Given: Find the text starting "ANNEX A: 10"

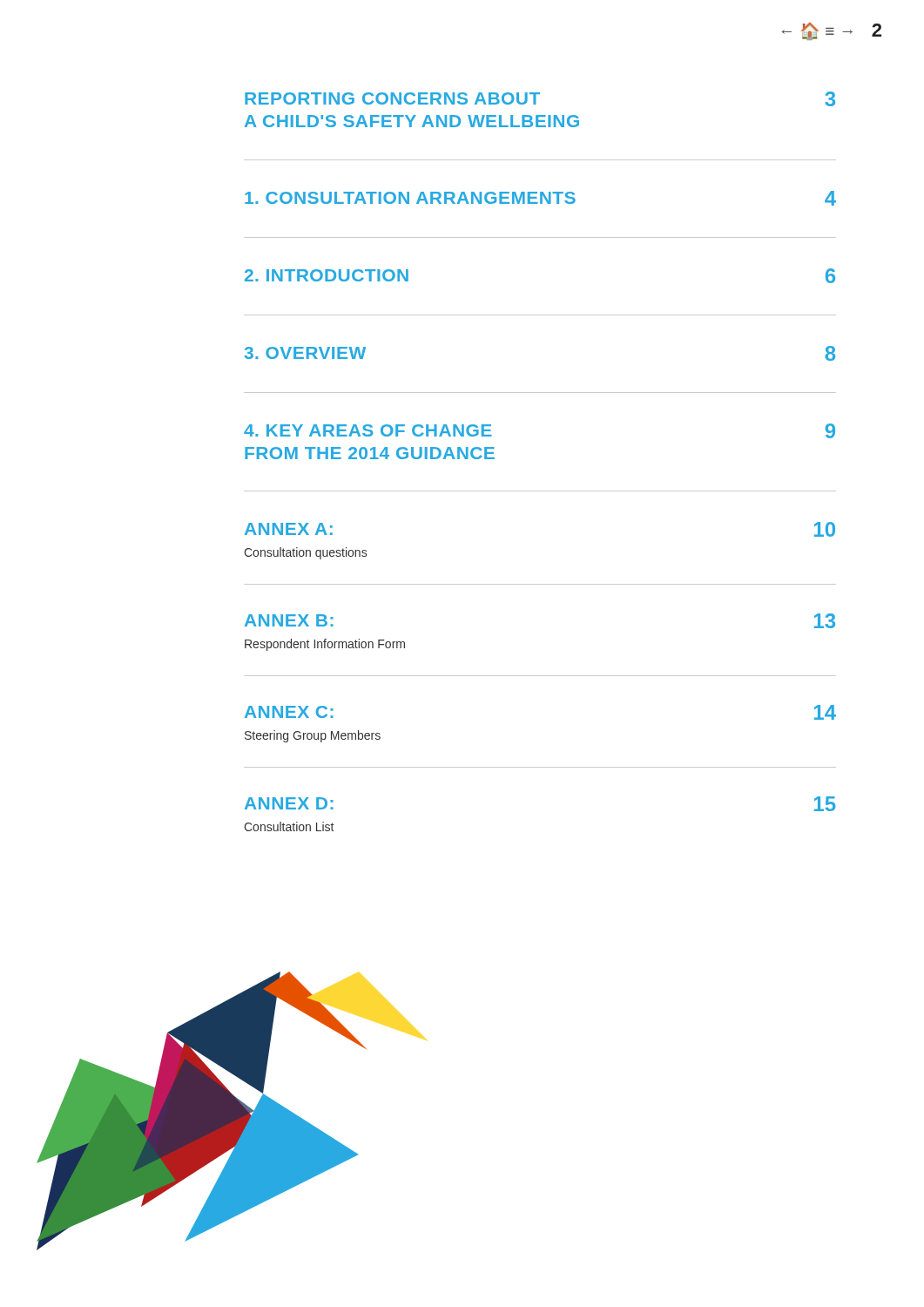Looking at the screenshot, I should pyautogui.click(x=290, y=529).
